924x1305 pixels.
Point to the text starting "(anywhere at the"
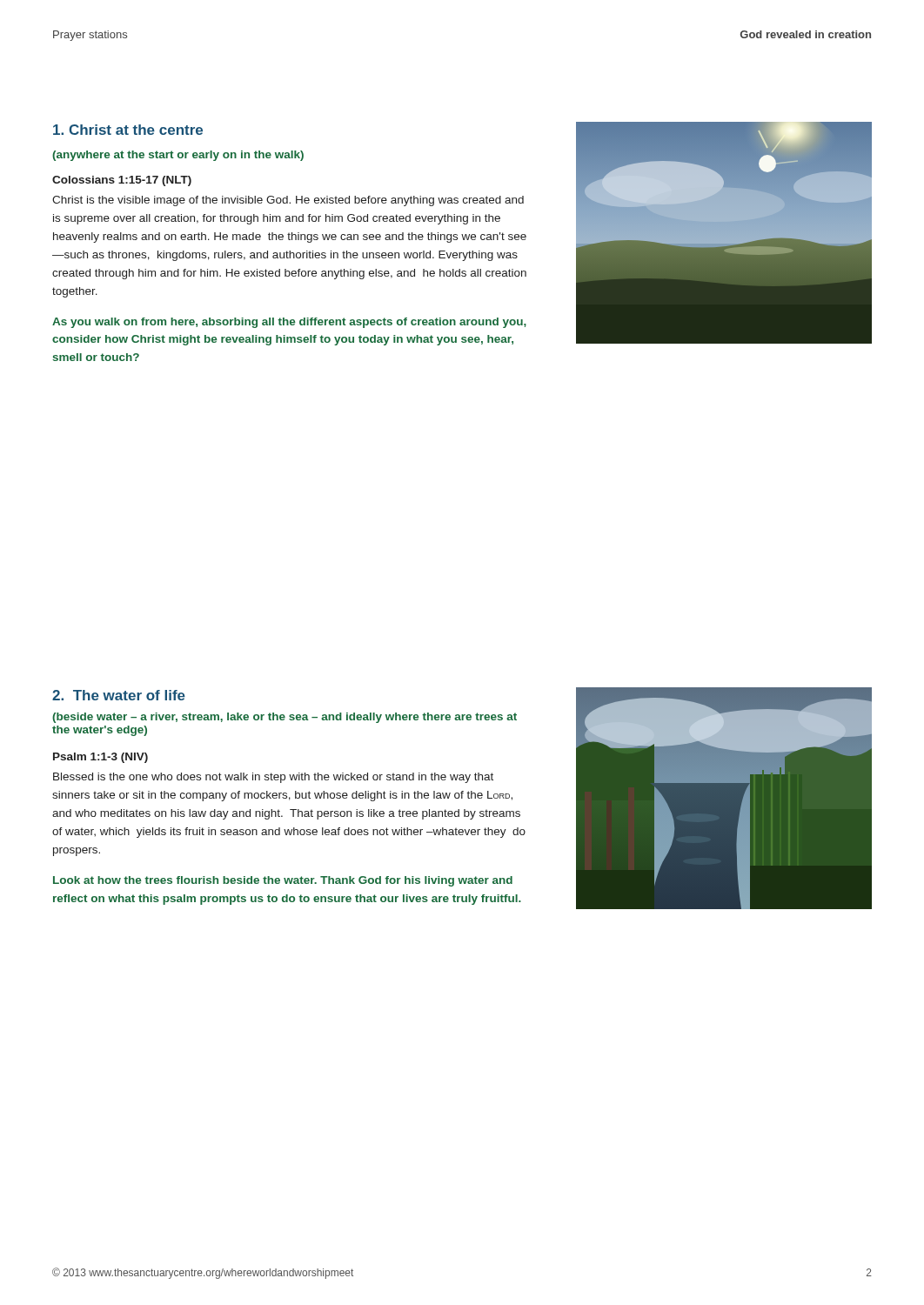[178, 154]
